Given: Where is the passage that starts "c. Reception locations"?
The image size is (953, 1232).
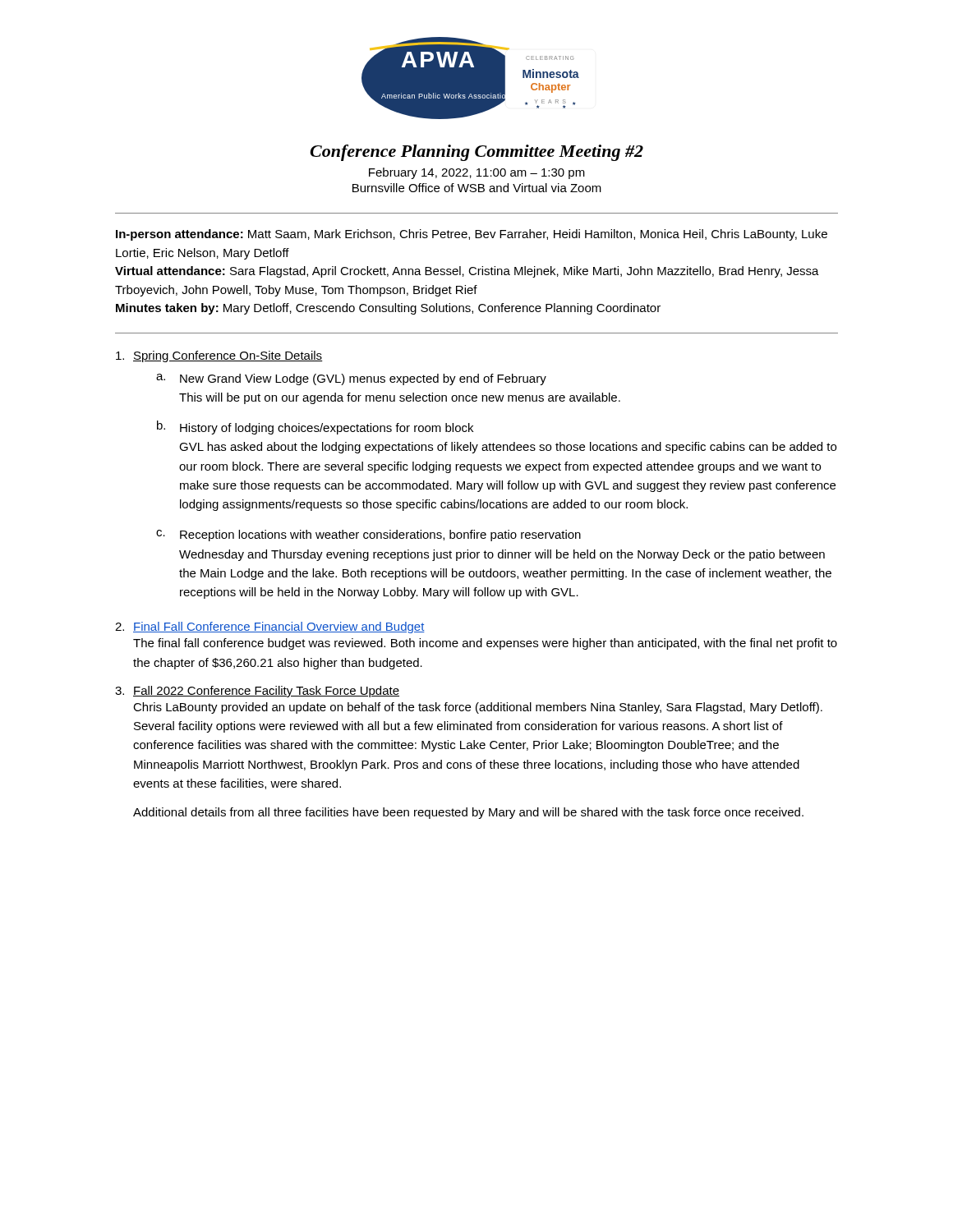Looking at the screenshot, I should pos(497,563).
